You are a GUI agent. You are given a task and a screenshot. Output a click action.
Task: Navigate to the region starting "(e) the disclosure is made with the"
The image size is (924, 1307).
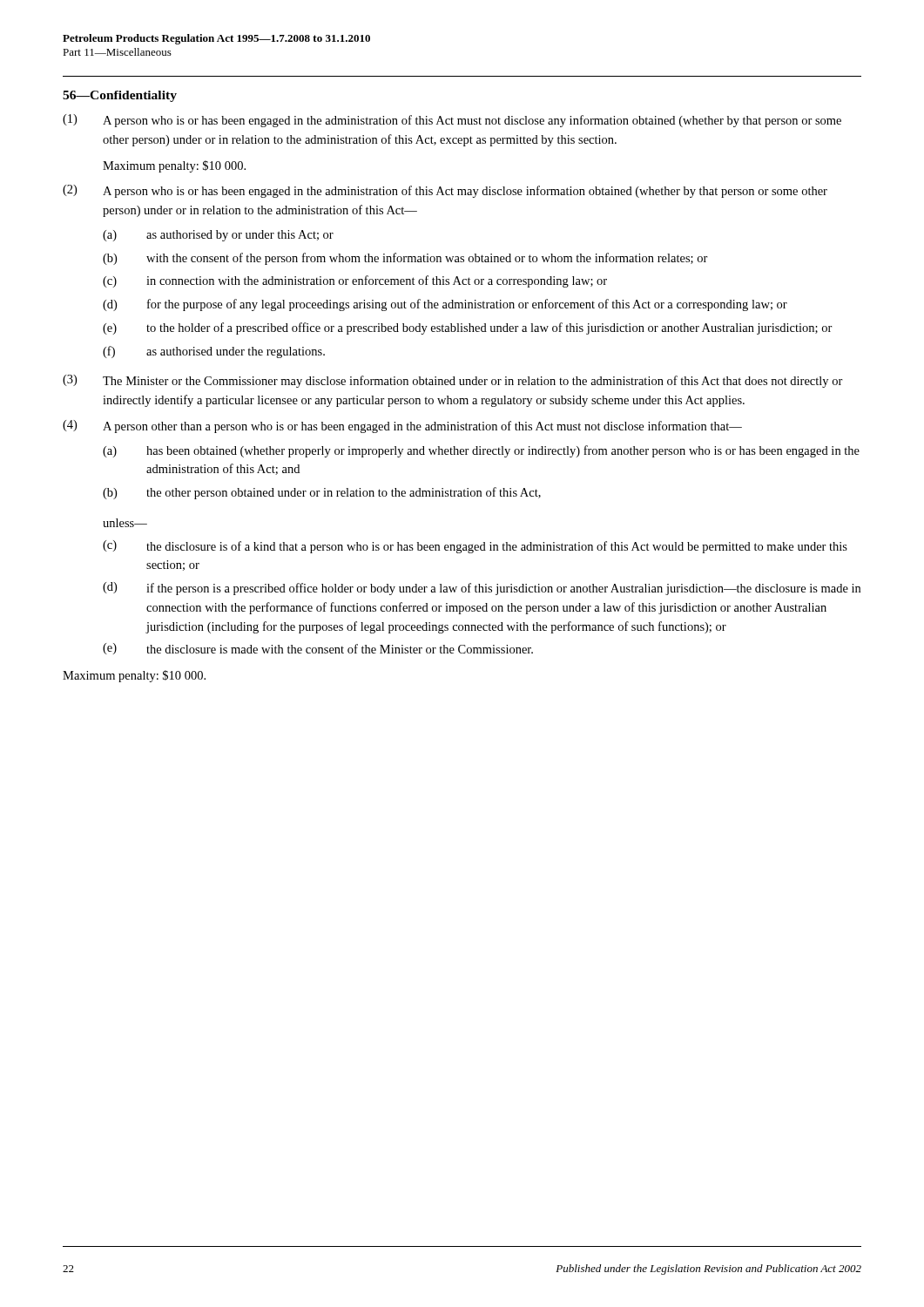point(482,650)
